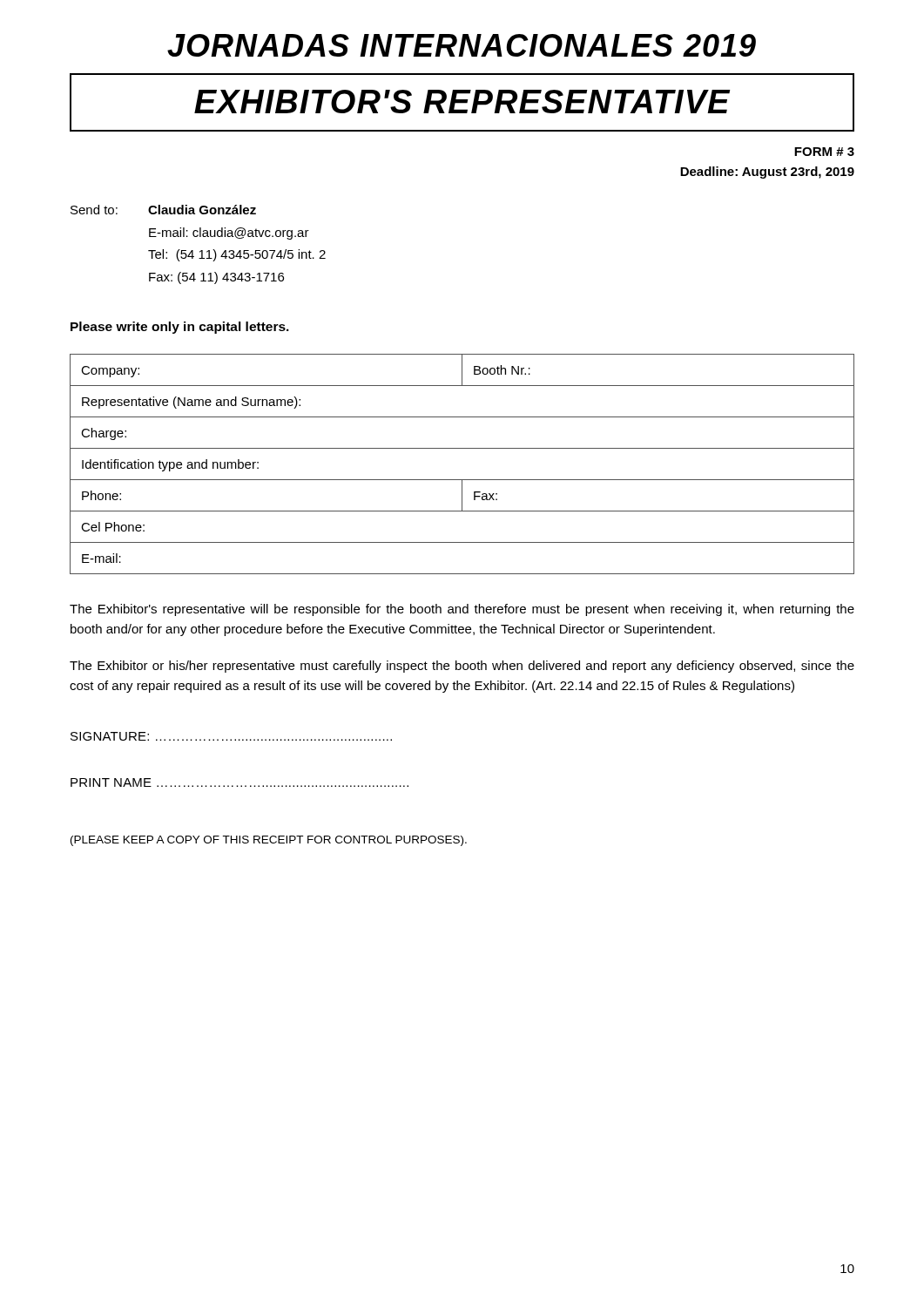924x1307 pixels.
Task: Click where it says "EXHIBITOR'S REPRESENTATIVE"
Action: coord(462,102)
